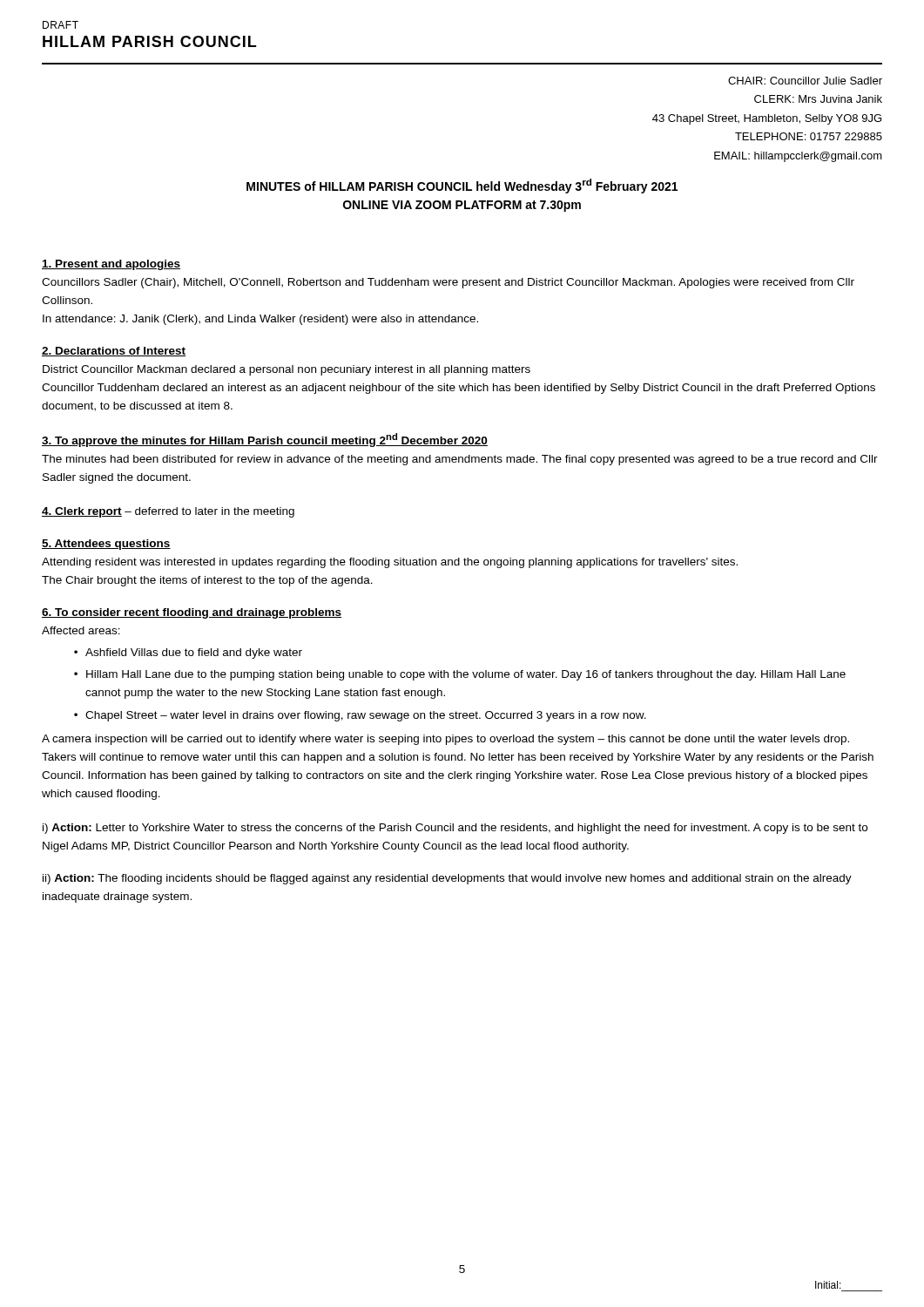Where is the passage that starts "A camera inspection will be carried"?
This screenshot has height=1307, width=924.
(x=458, y=766)
